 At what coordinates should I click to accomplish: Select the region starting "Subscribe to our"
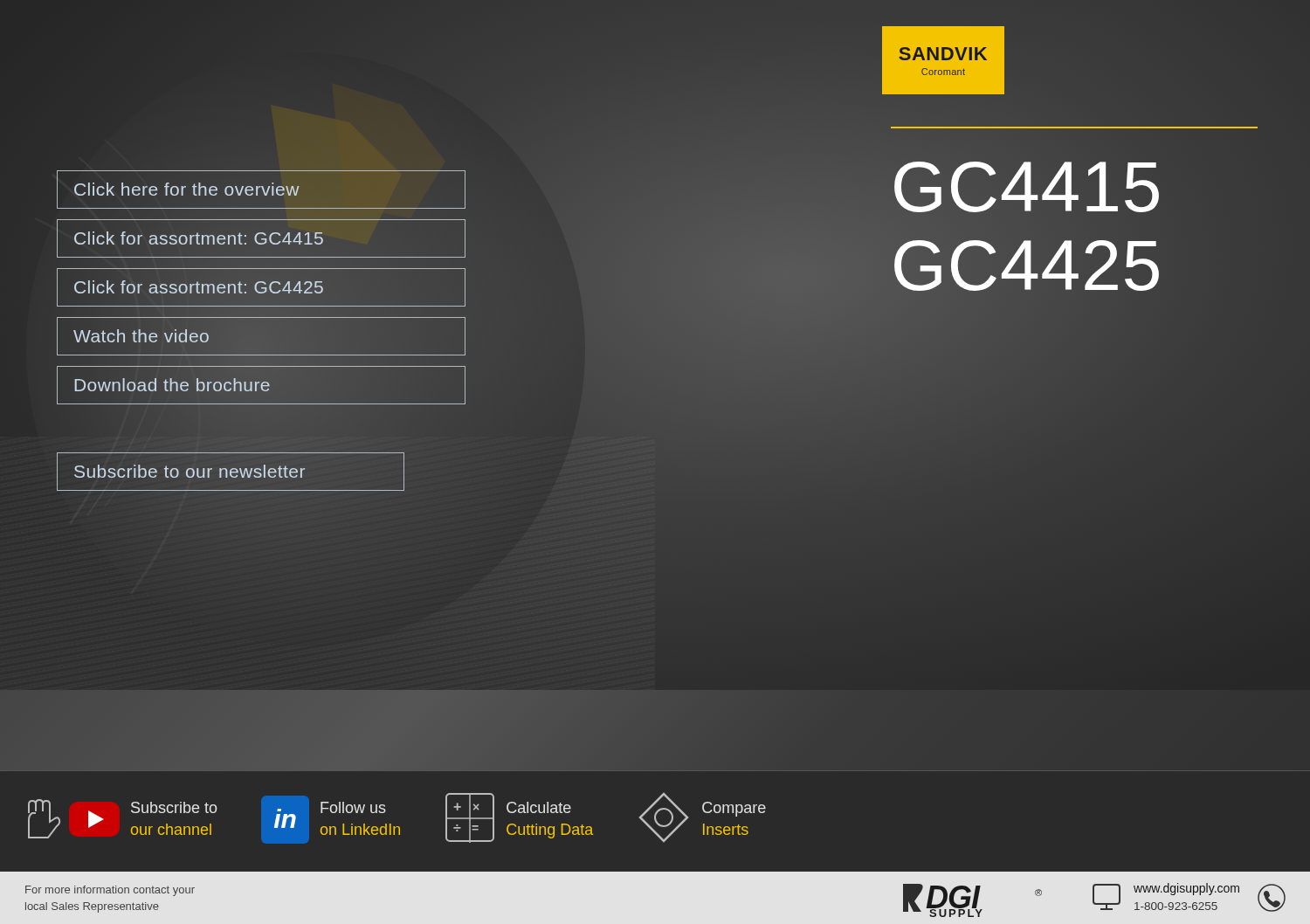189,471
